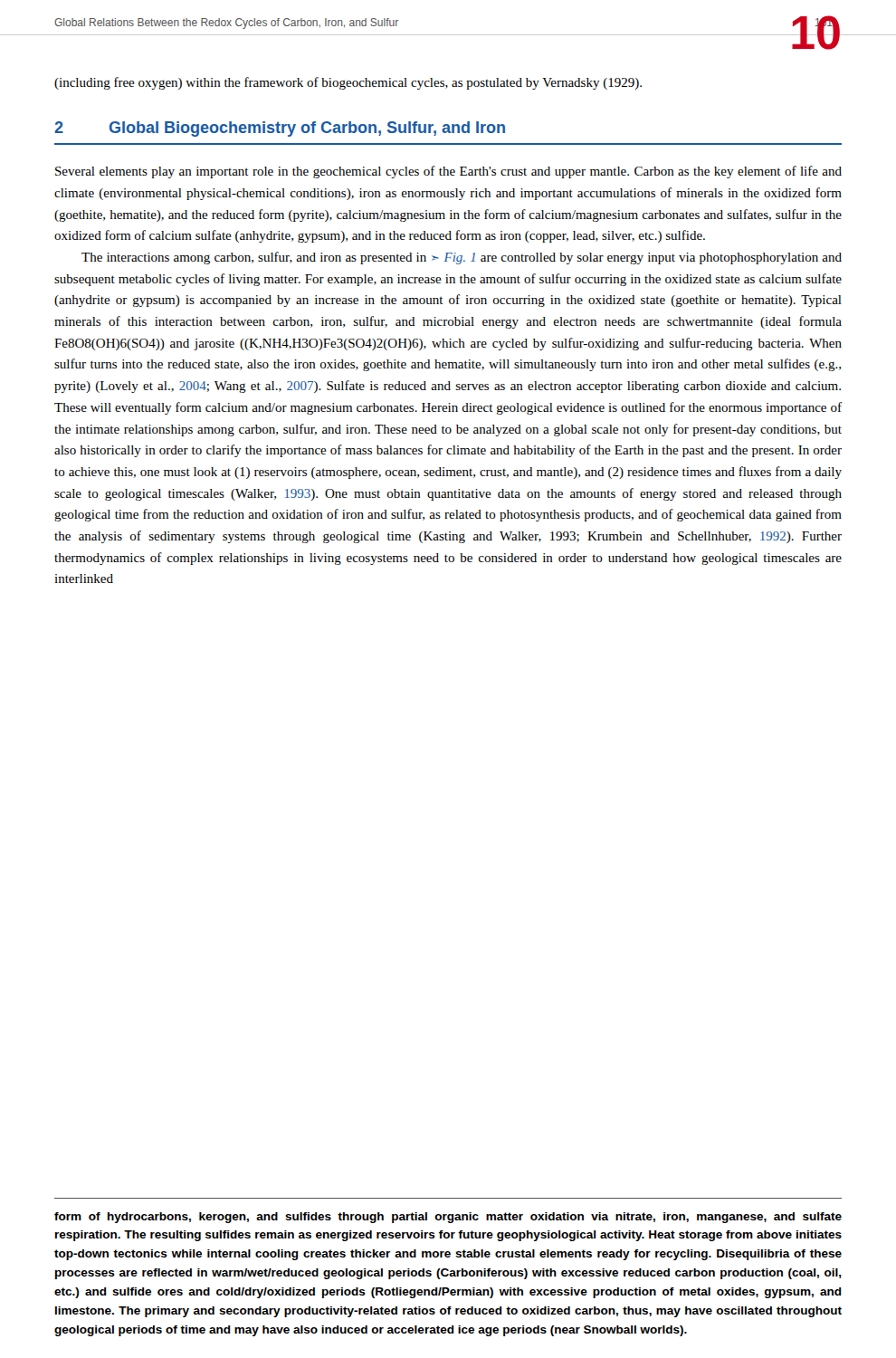896x1358 pixels.
Task: Click the passage that begins "(including free oxygen)"
Action: coord(348,82)
